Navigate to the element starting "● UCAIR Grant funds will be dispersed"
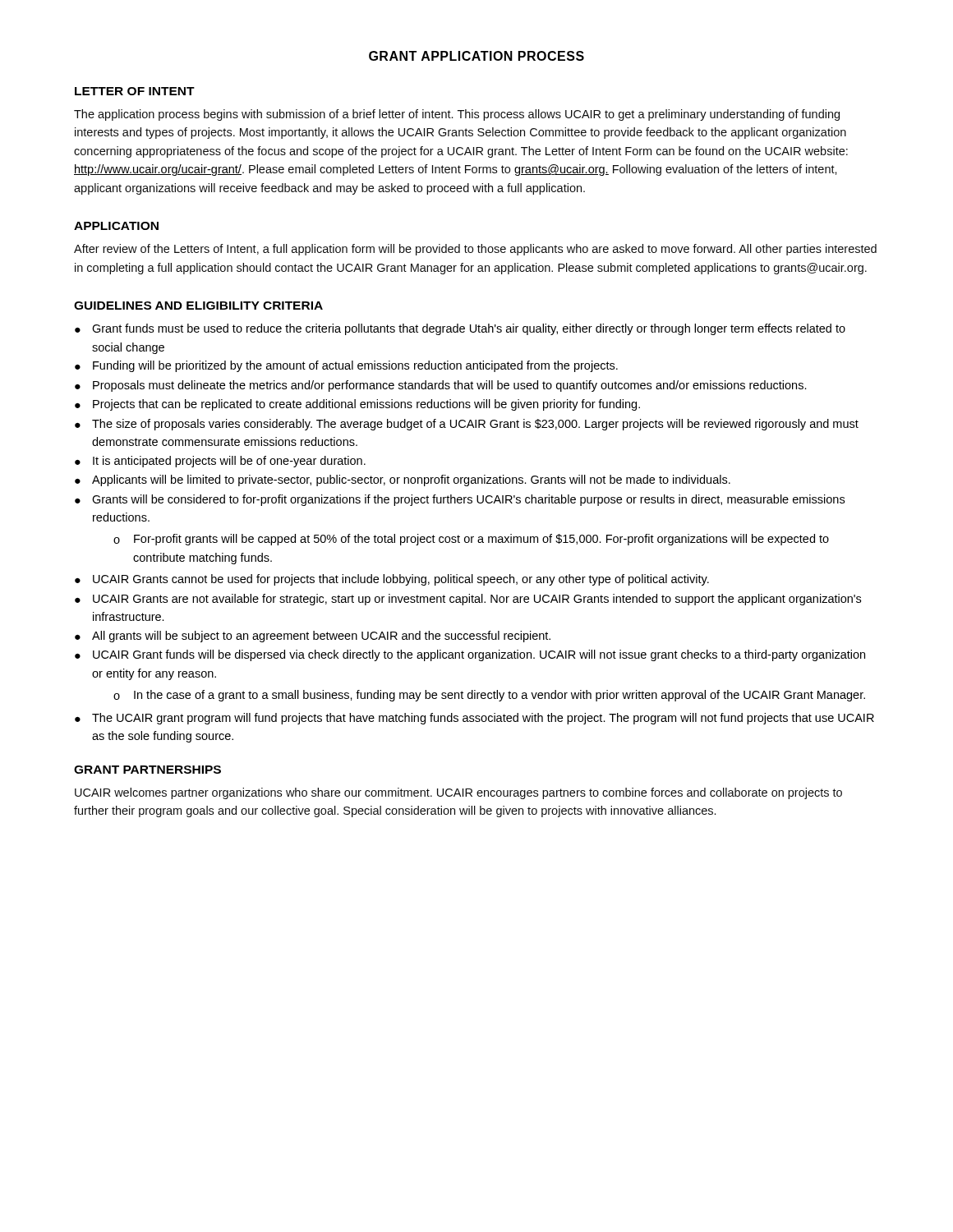The width and height of the screenshot is (953, 1232). point(476,664)
